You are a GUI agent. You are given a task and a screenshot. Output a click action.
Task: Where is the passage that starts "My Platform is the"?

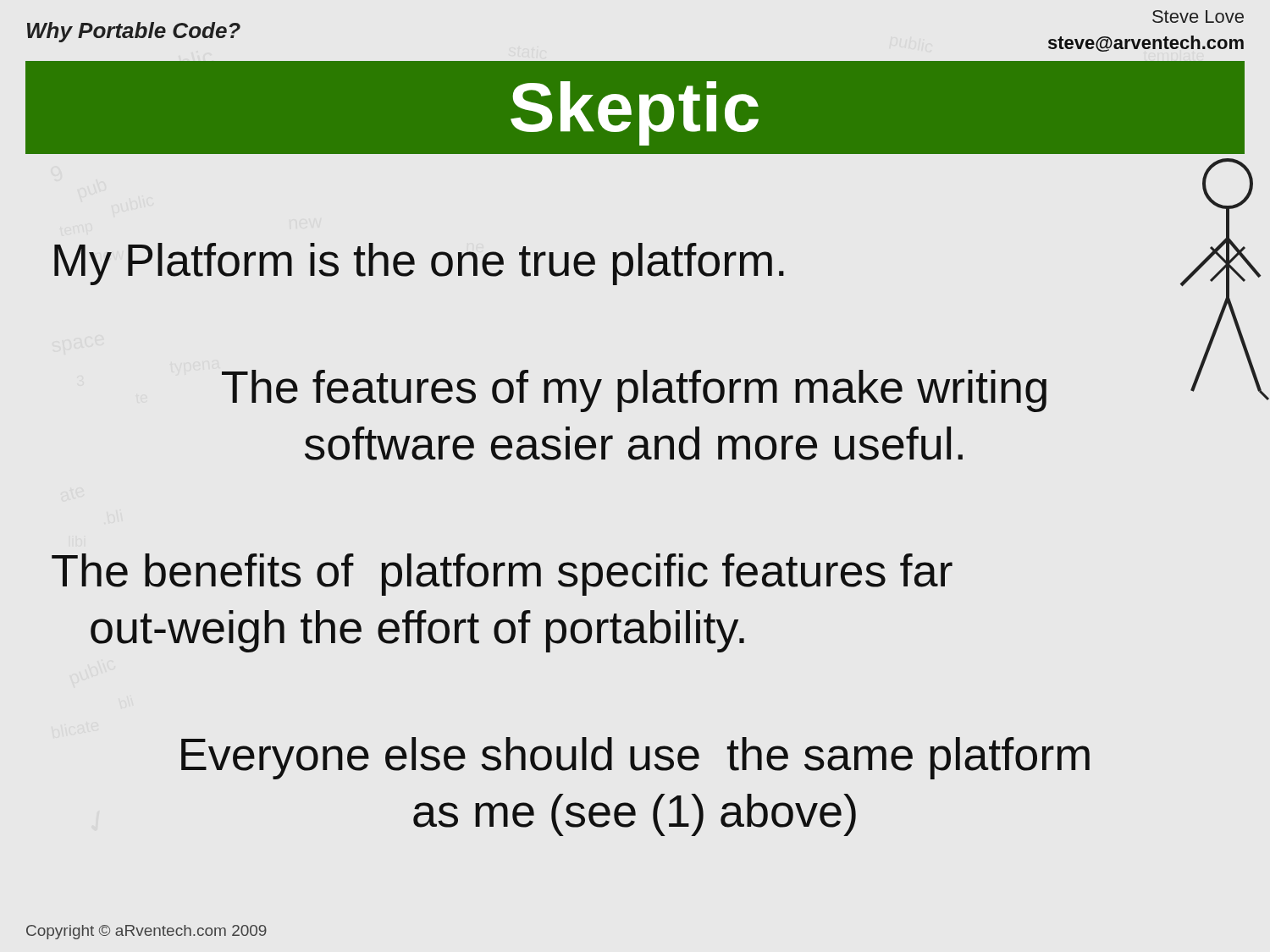click(x=419, y=260)
